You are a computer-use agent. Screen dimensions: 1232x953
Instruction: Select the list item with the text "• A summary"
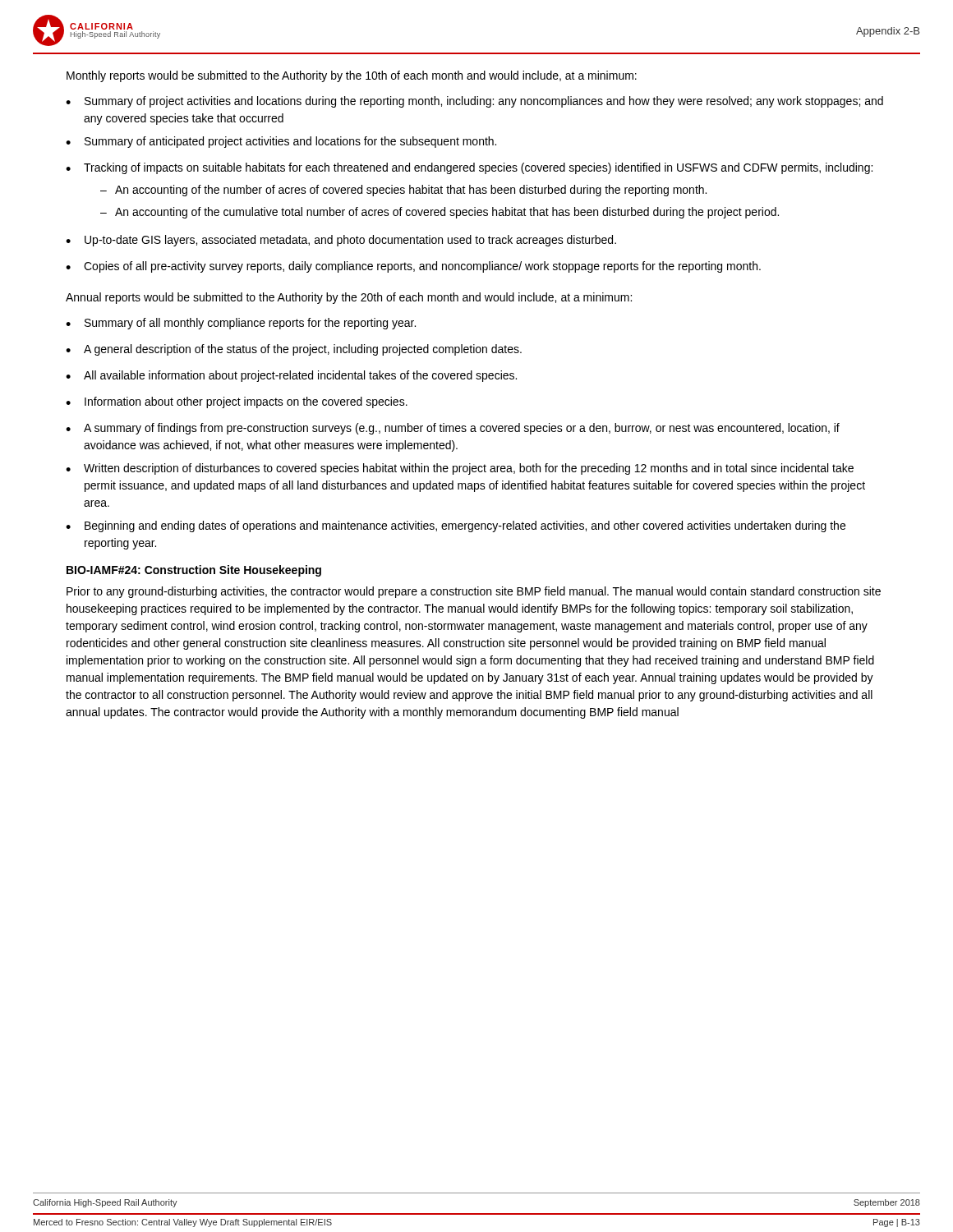tap(476, 437)
